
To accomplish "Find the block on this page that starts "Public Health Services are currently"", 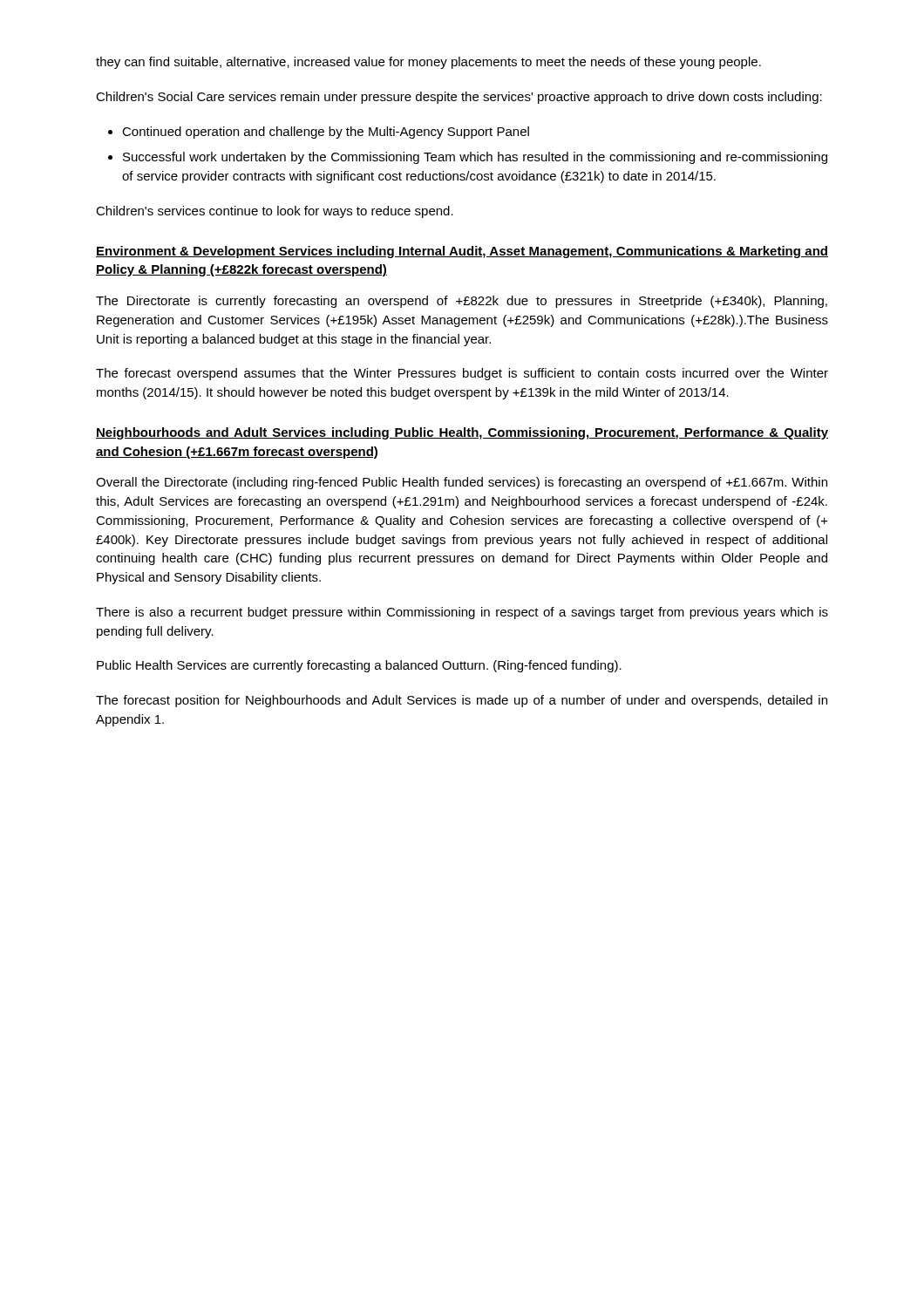I will point(359,665).
